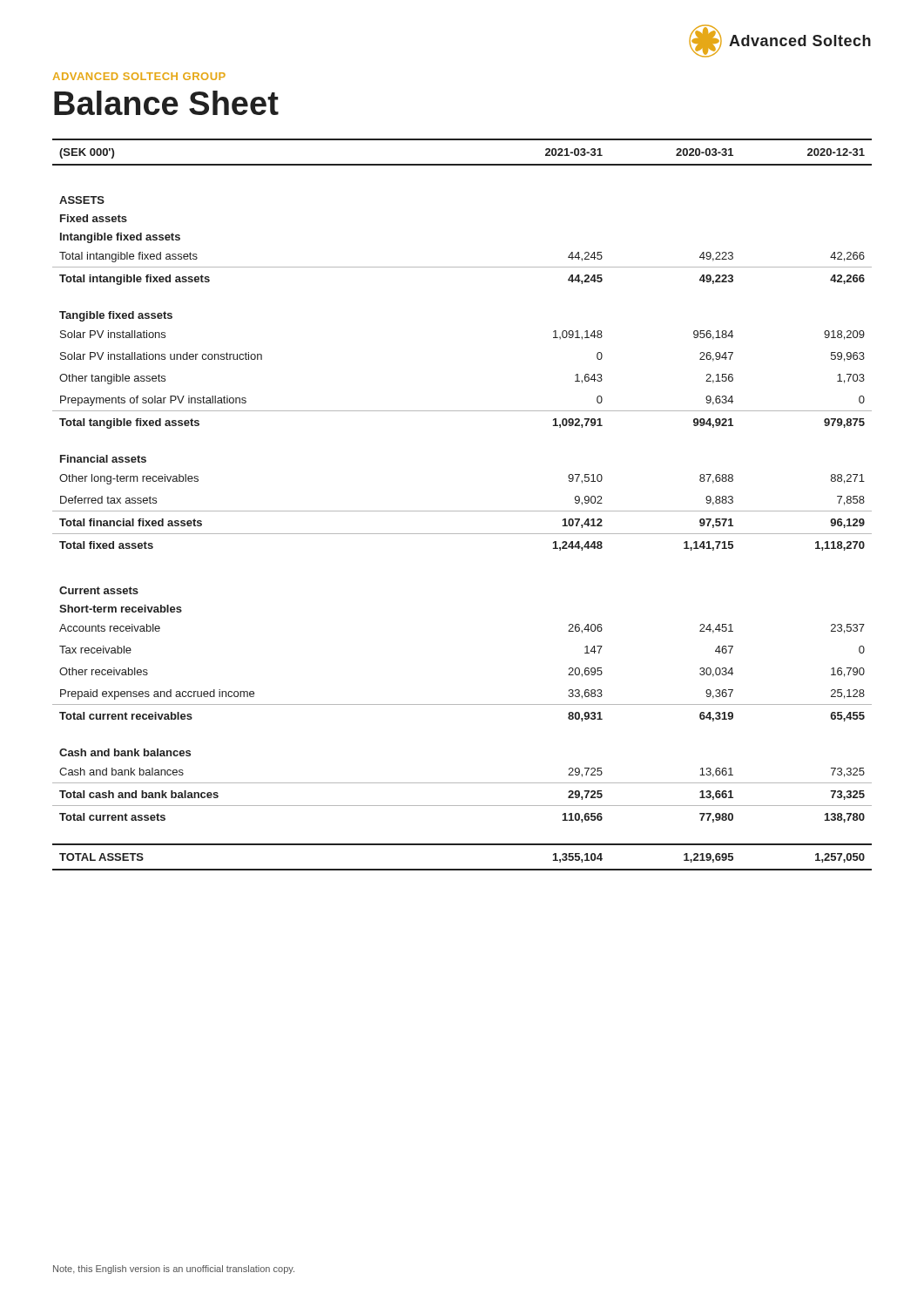Screen dimensions: 1307x924
Task: Find a section header
Action: 139,76
